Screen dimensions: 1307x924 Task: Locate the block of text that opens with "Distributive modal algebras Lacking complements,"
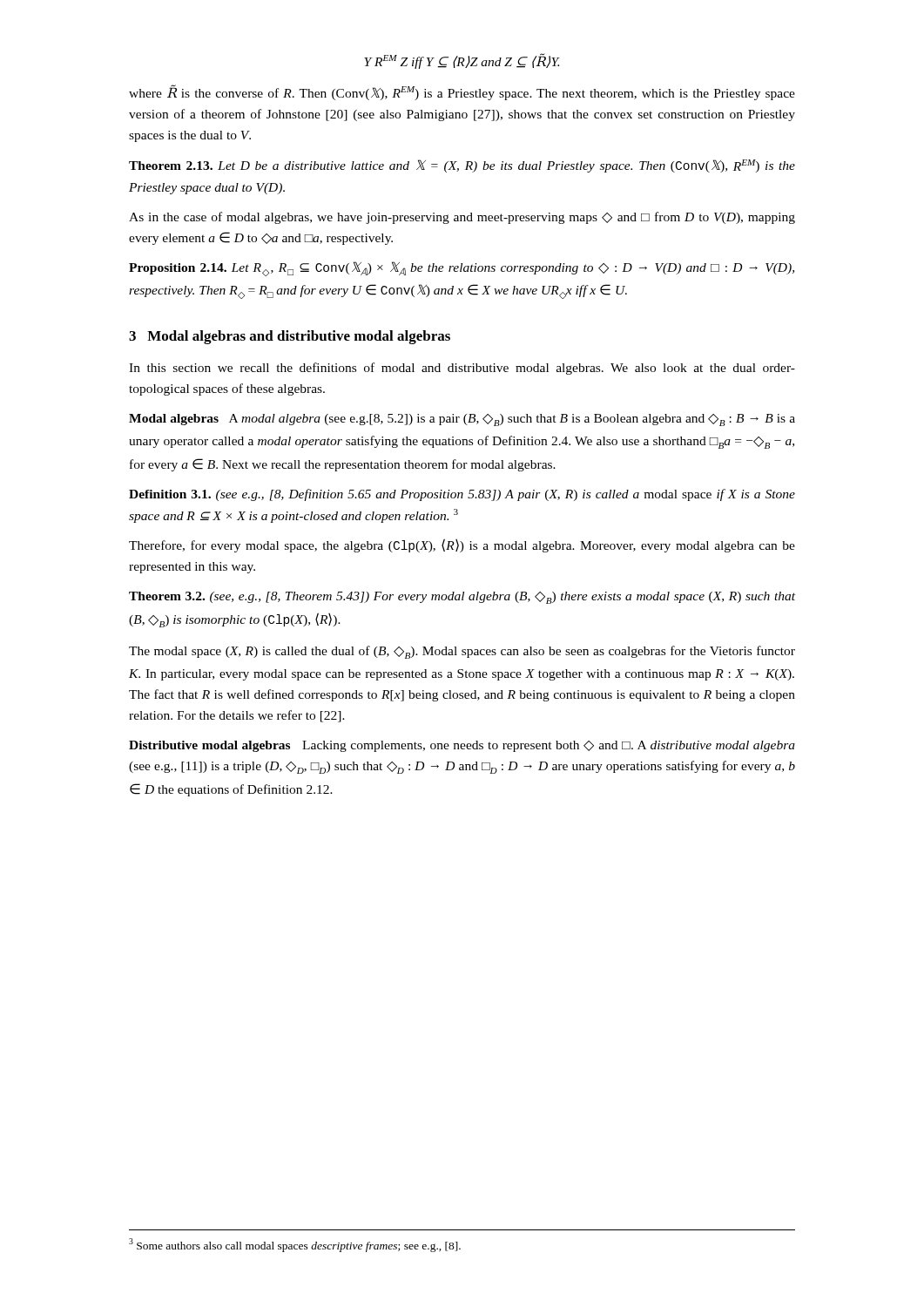click(462, 767)
